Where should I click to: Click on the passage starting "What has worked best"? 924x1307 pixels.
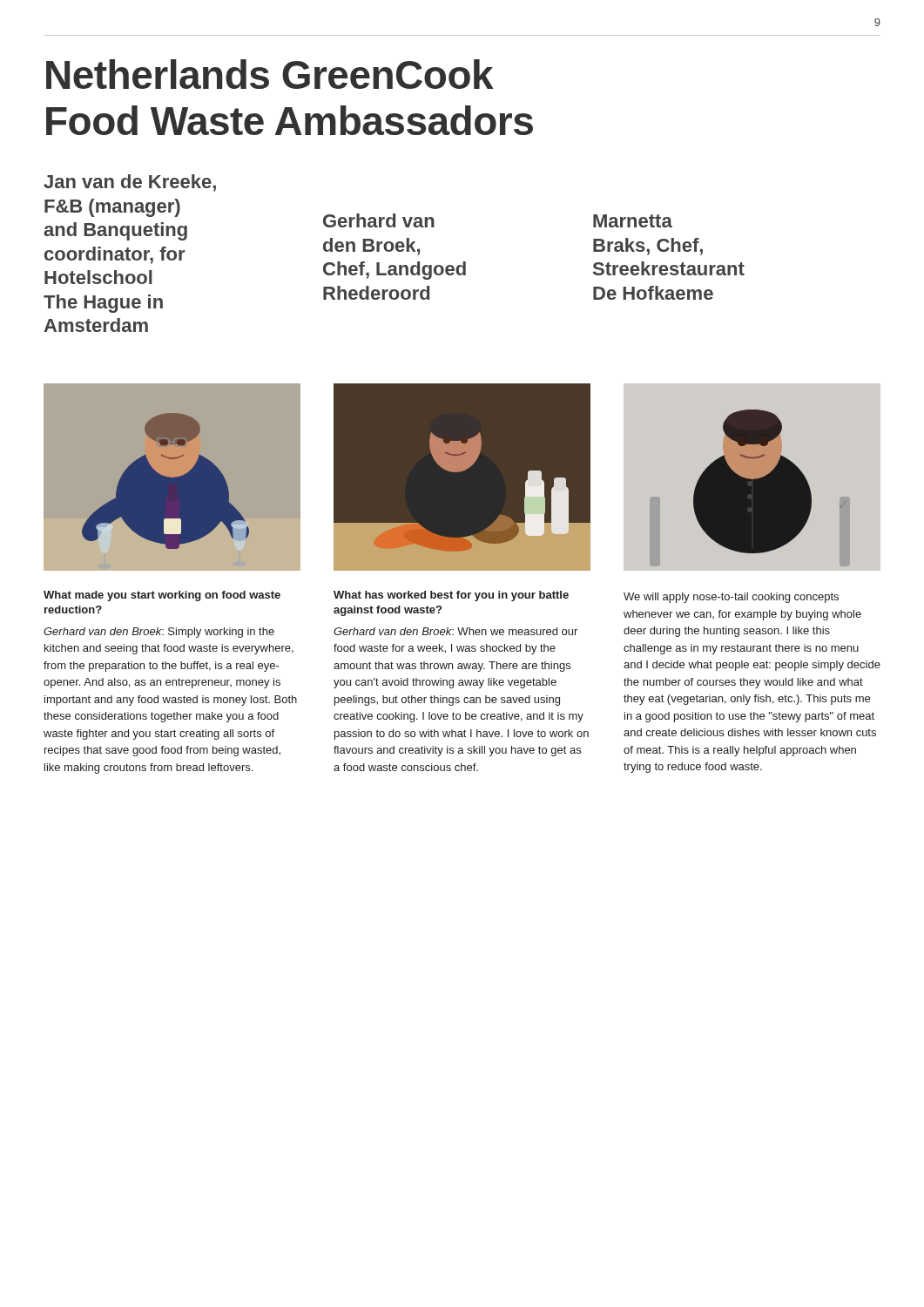(x=462, y=682)
